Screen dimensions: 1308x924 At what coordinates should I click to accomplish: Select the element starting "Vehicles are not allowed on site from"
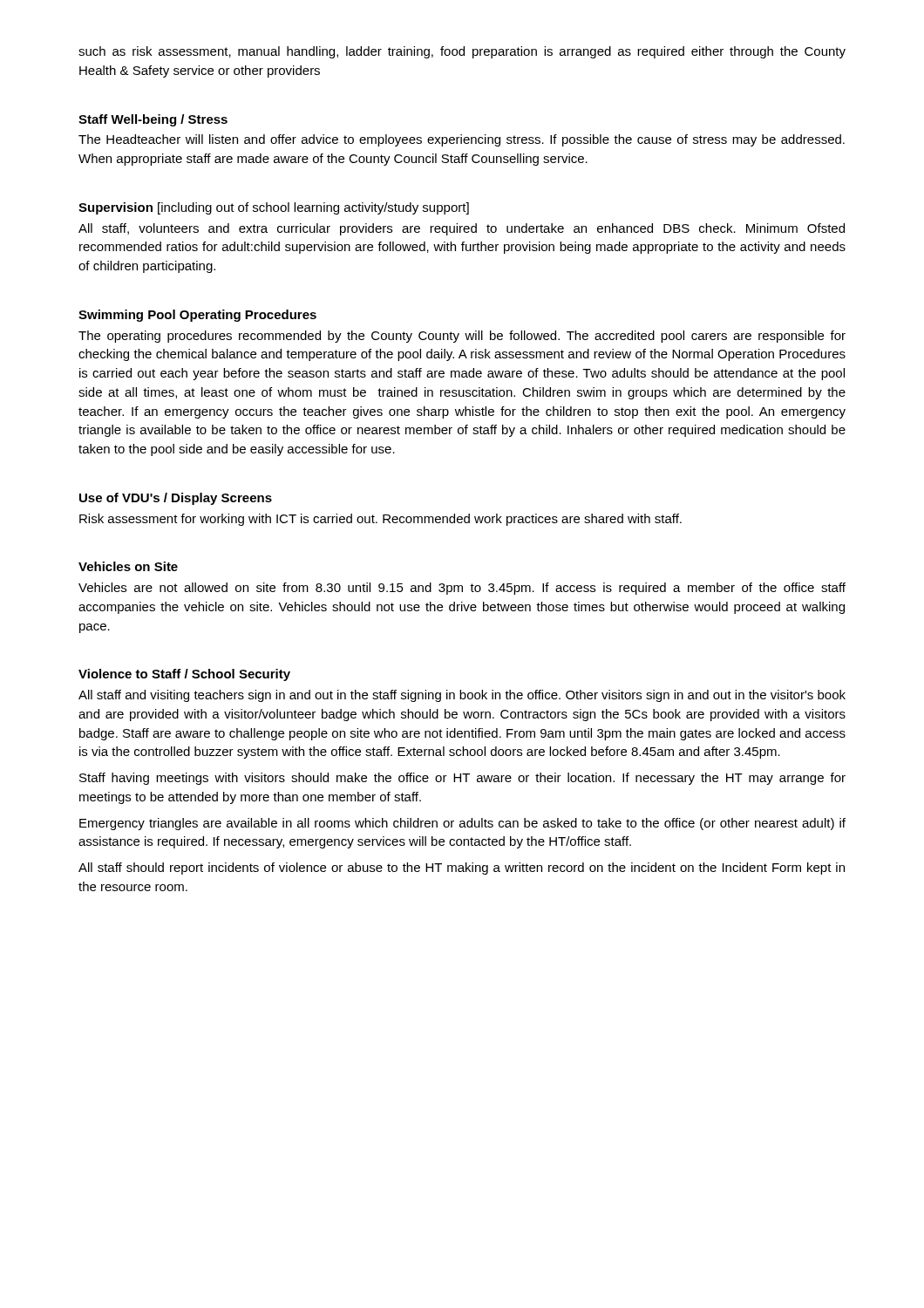[x=462, y=607]
